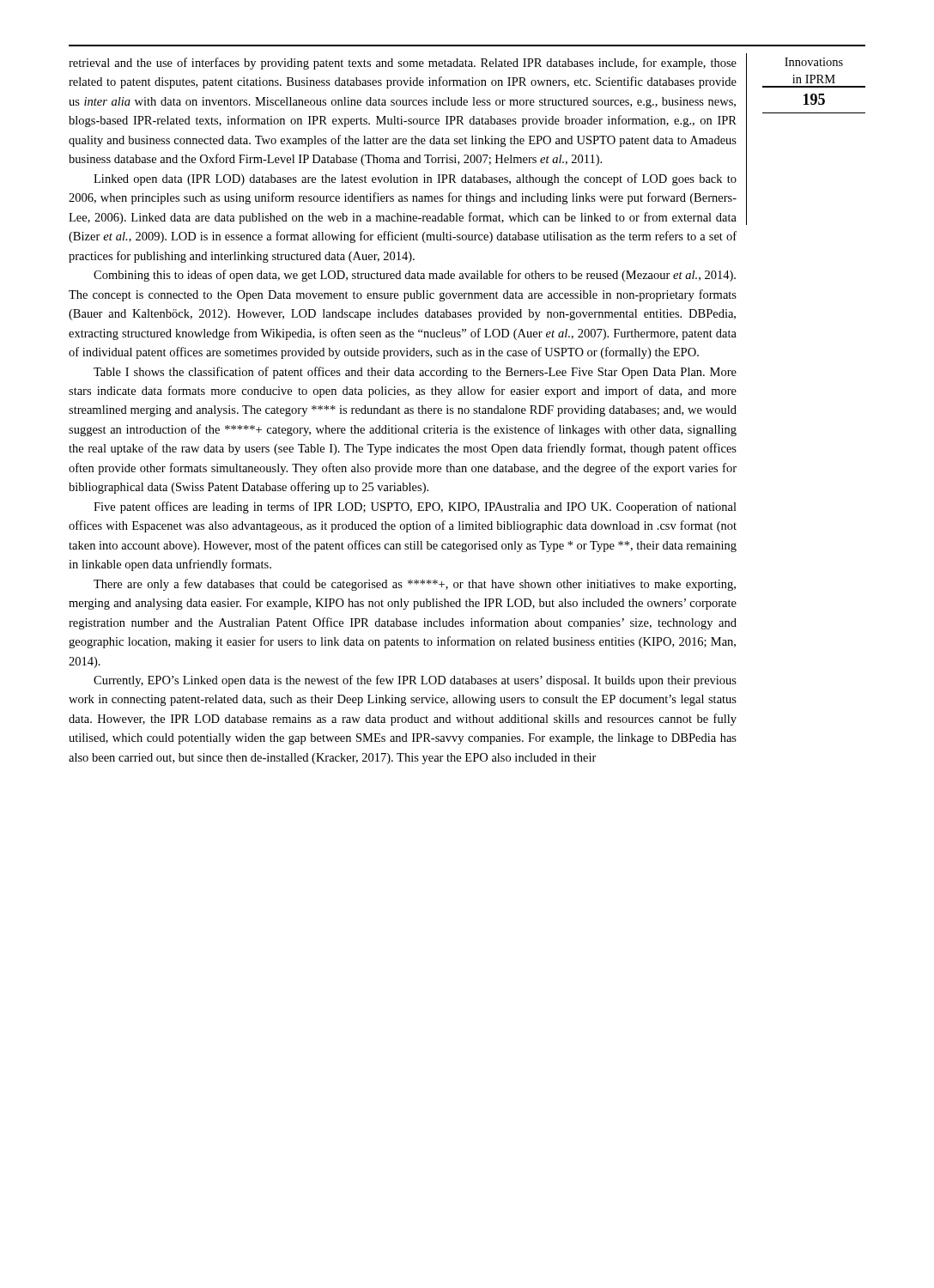Find the block on this page that starts "retrieval and the use of"

[x=403, y=111]
